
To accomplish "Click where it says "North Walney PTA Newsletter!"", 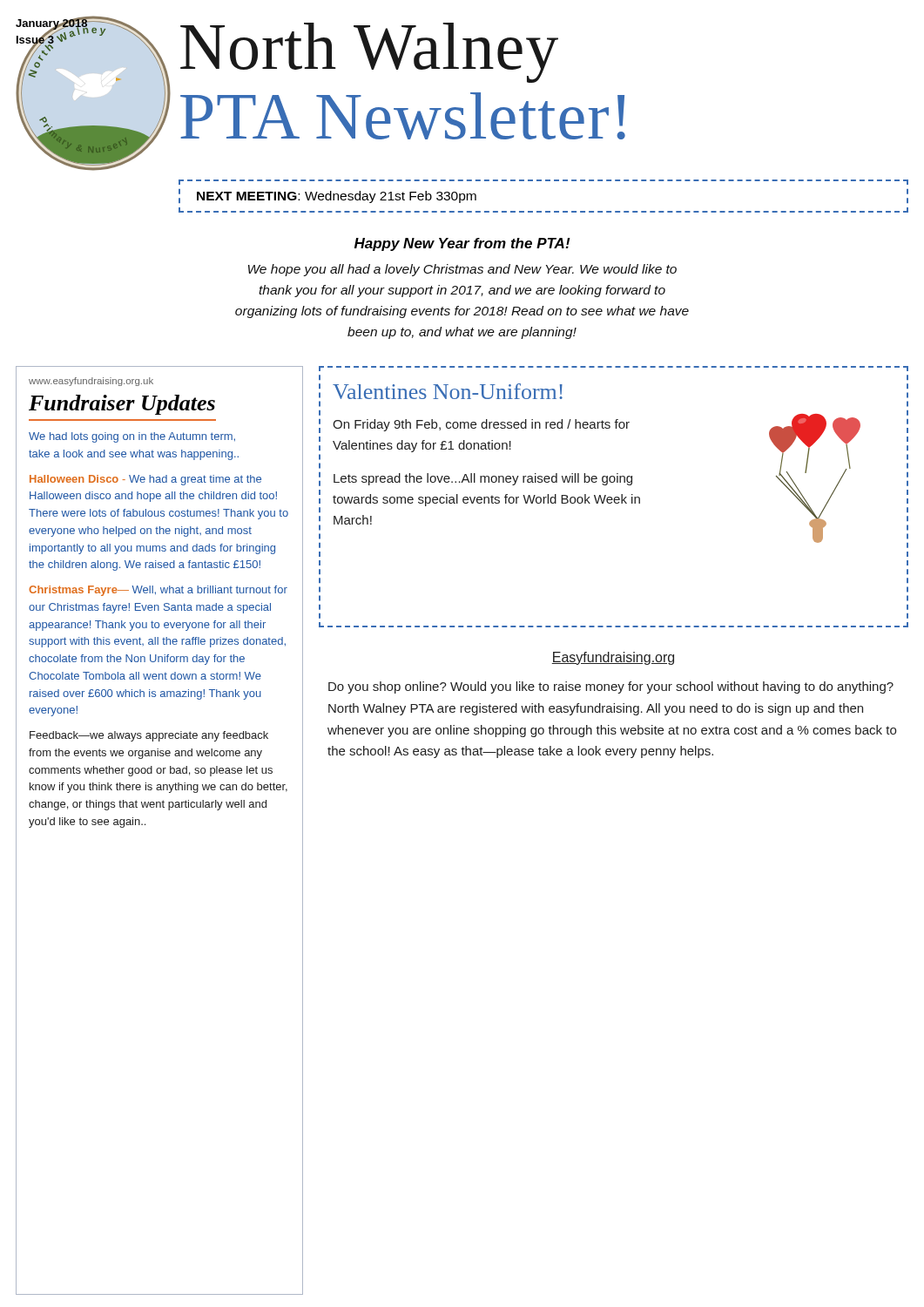I will [x=543, y=82].
